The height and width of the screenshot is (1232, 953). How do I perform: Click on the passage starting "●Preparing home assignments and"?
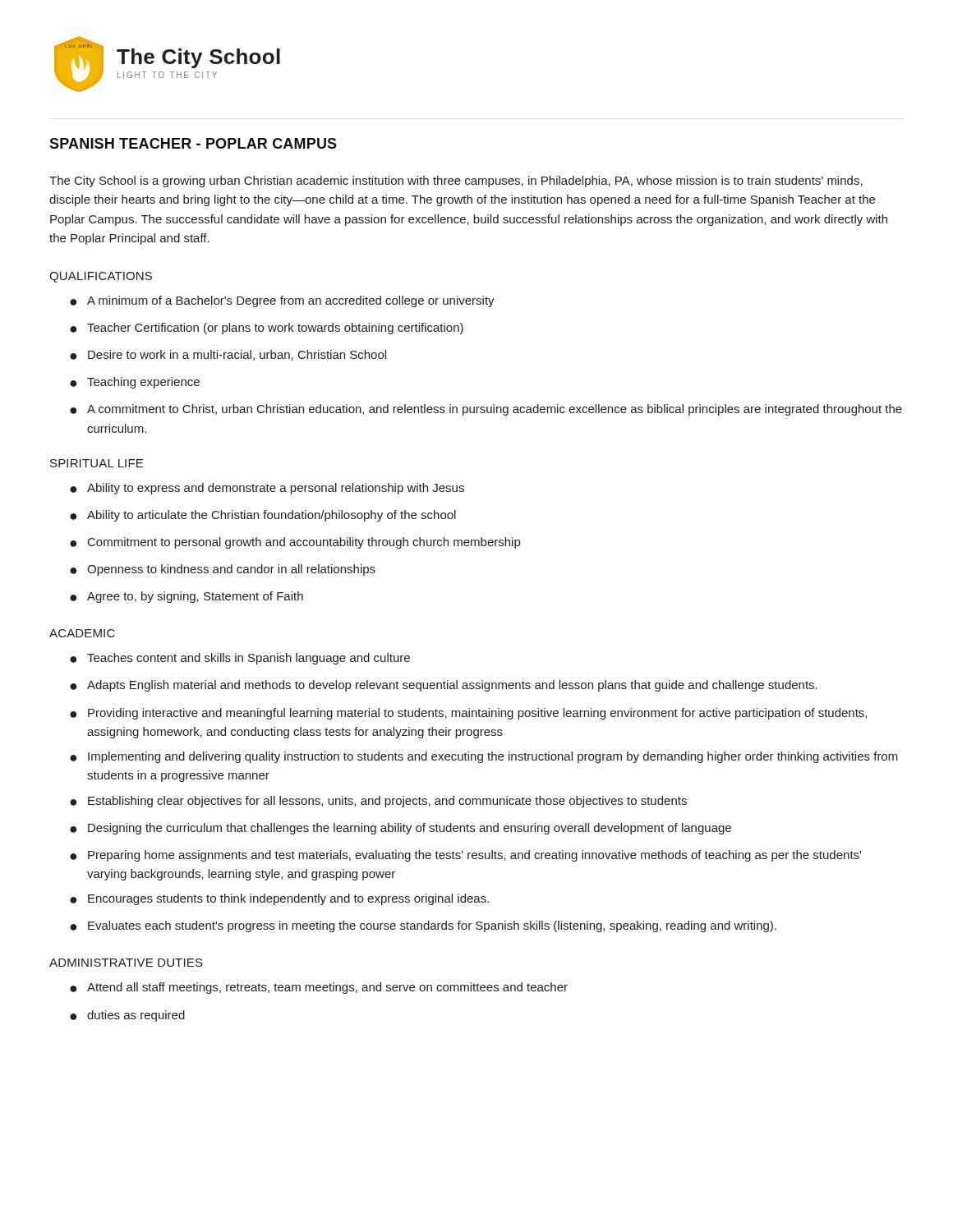(x=486, y=864)
